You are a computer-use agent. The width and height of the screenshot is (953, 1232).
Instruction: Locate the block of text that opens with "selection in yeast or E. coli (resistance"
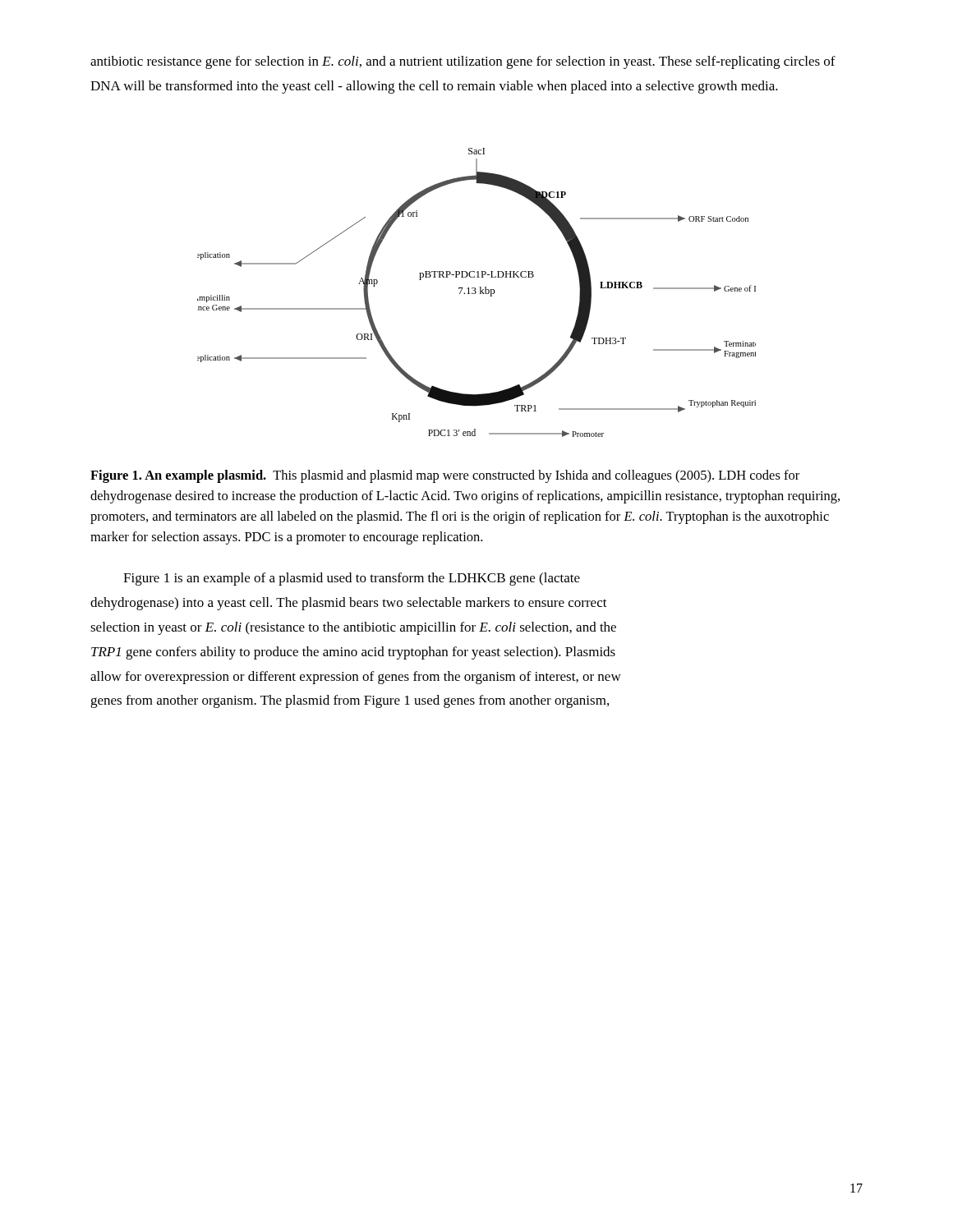pyautogui.click(x=354, y=627)
